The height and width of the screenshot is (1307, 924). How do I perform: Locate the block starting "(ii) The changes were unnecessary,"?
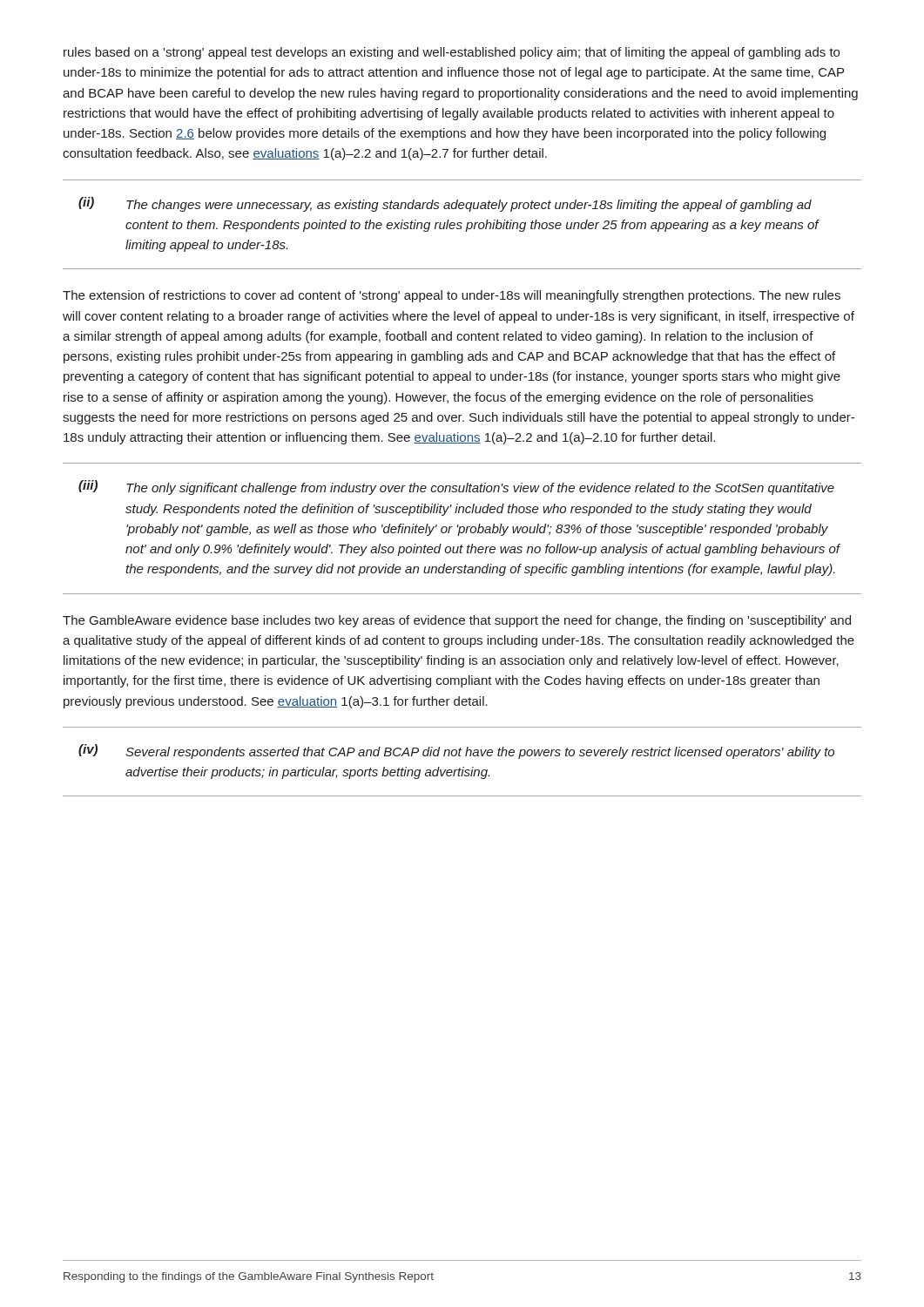click(462, 224)
